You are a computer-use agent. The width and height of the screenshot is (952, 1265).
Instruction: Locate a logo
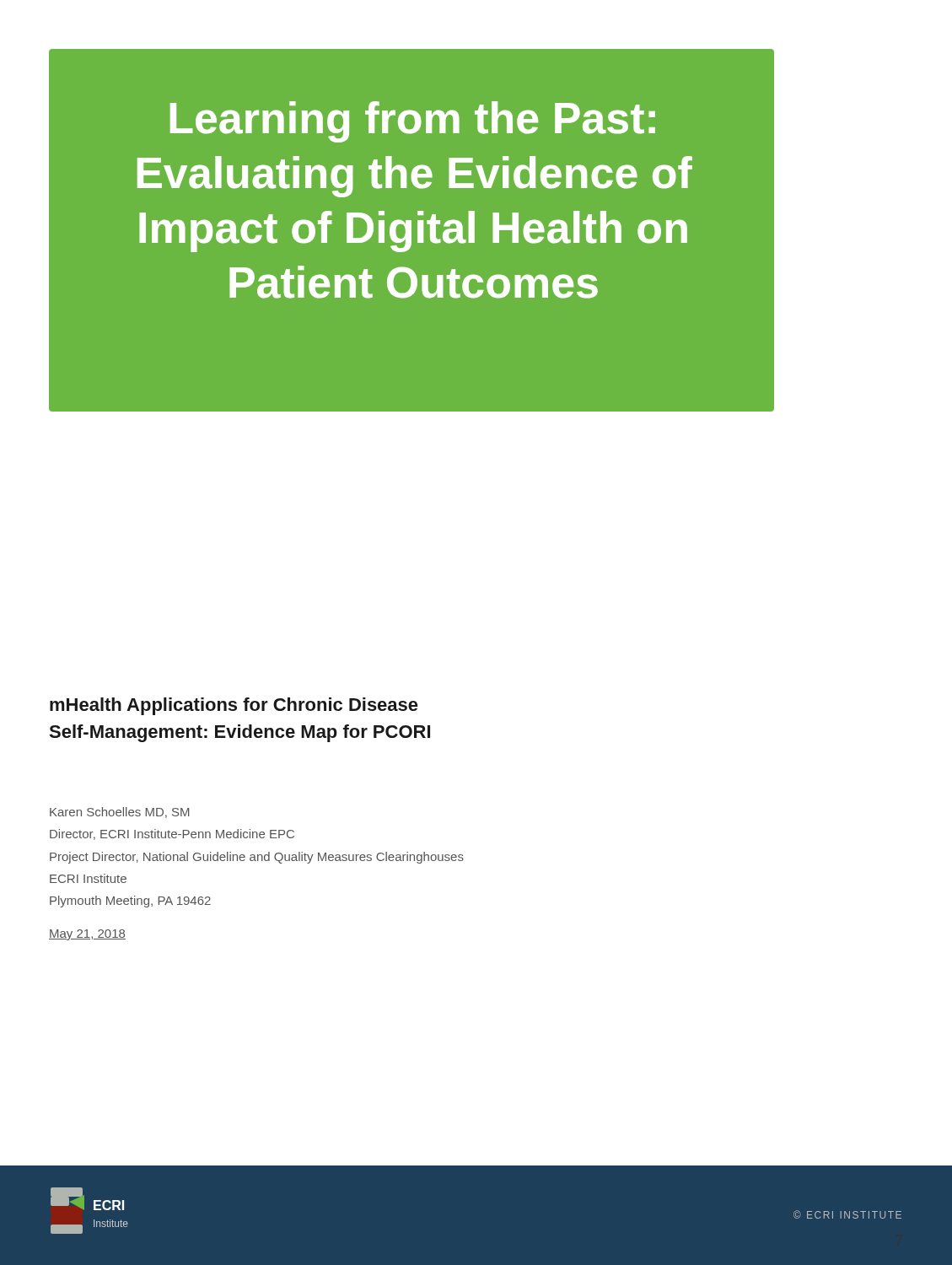pyautogui.click(x=476, y=1215)
